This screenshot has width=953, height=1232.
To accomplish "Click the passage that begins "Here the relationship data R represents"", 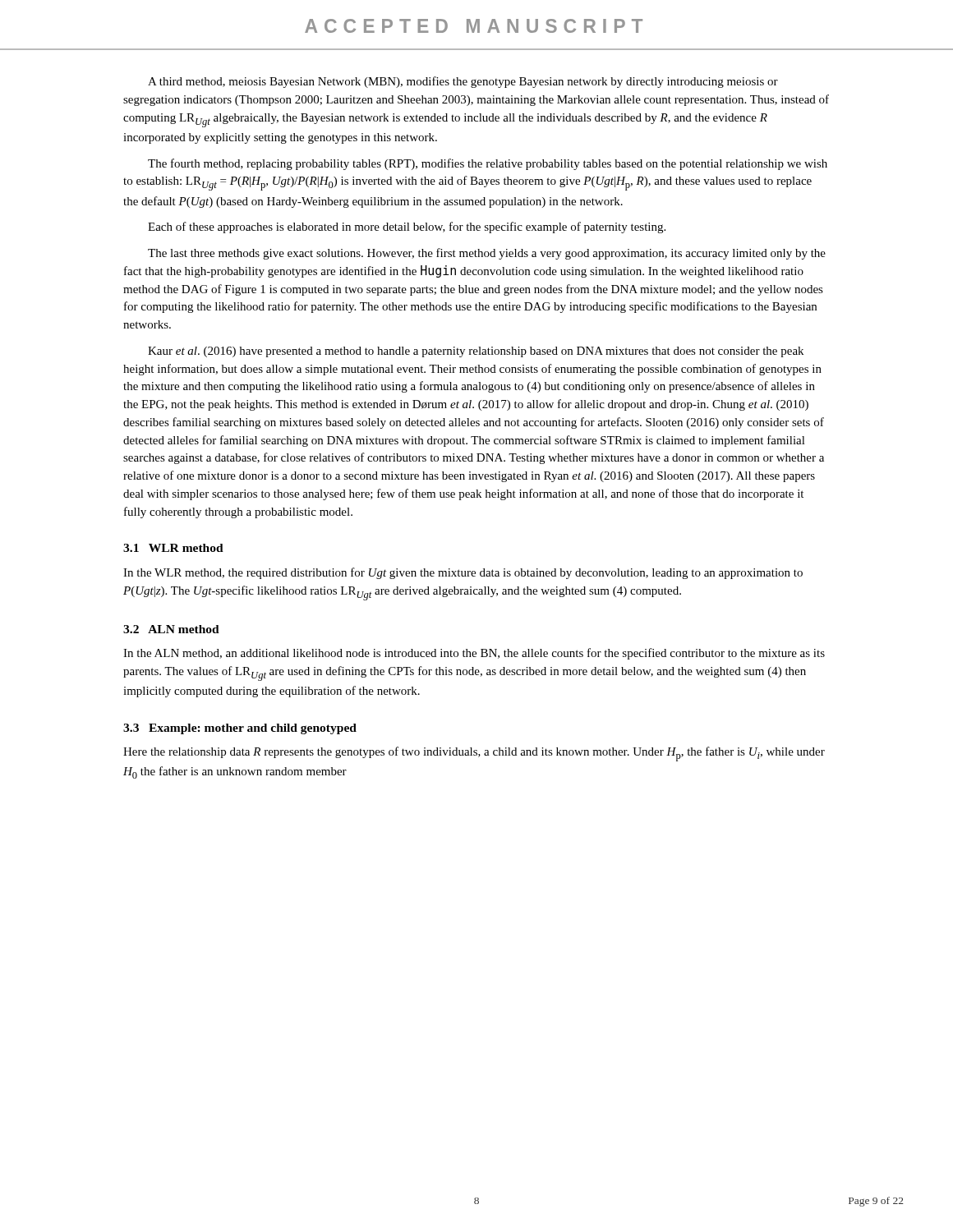I will coord(474,763).
